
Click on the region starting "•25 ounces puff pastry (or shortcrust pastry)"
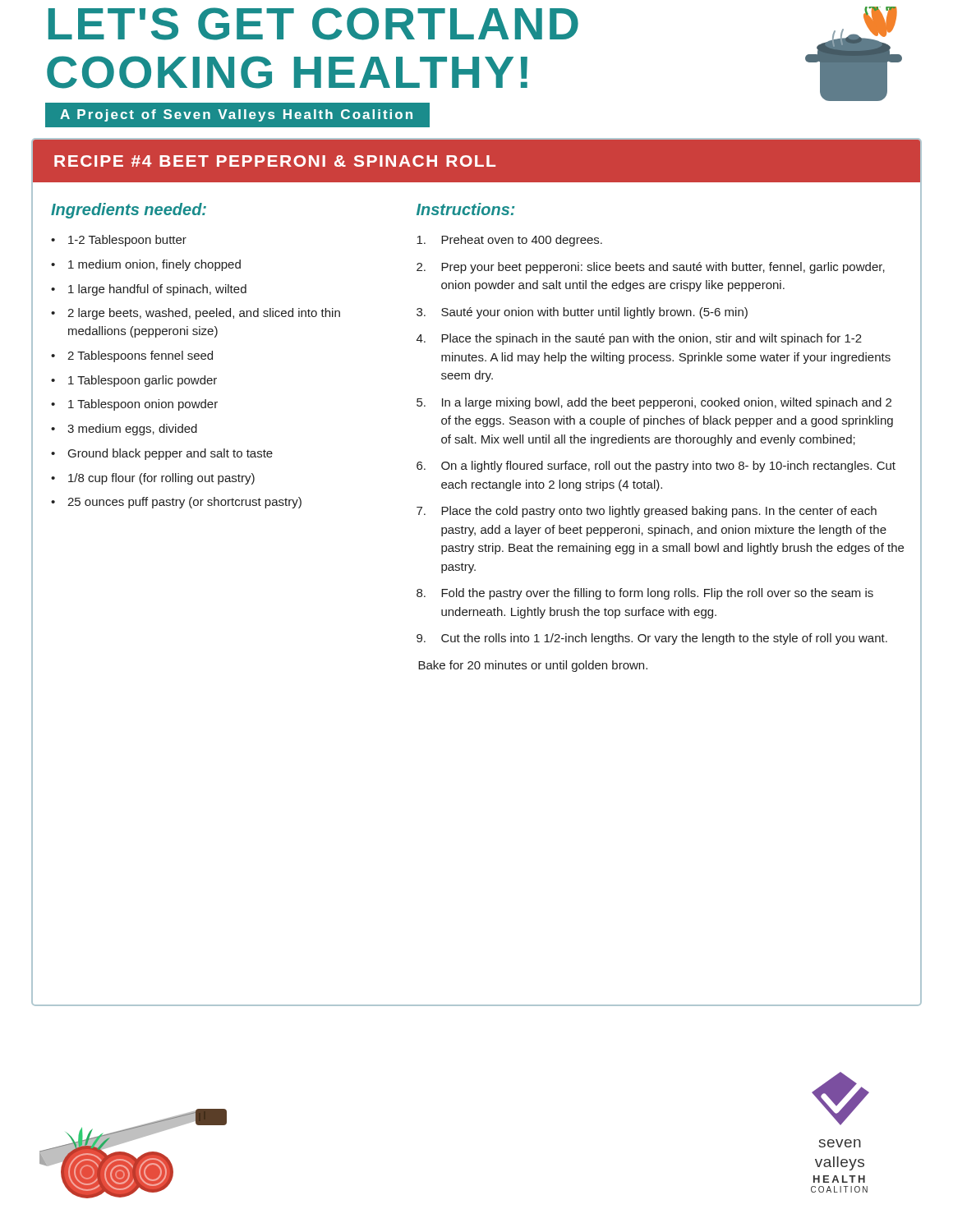176,502
